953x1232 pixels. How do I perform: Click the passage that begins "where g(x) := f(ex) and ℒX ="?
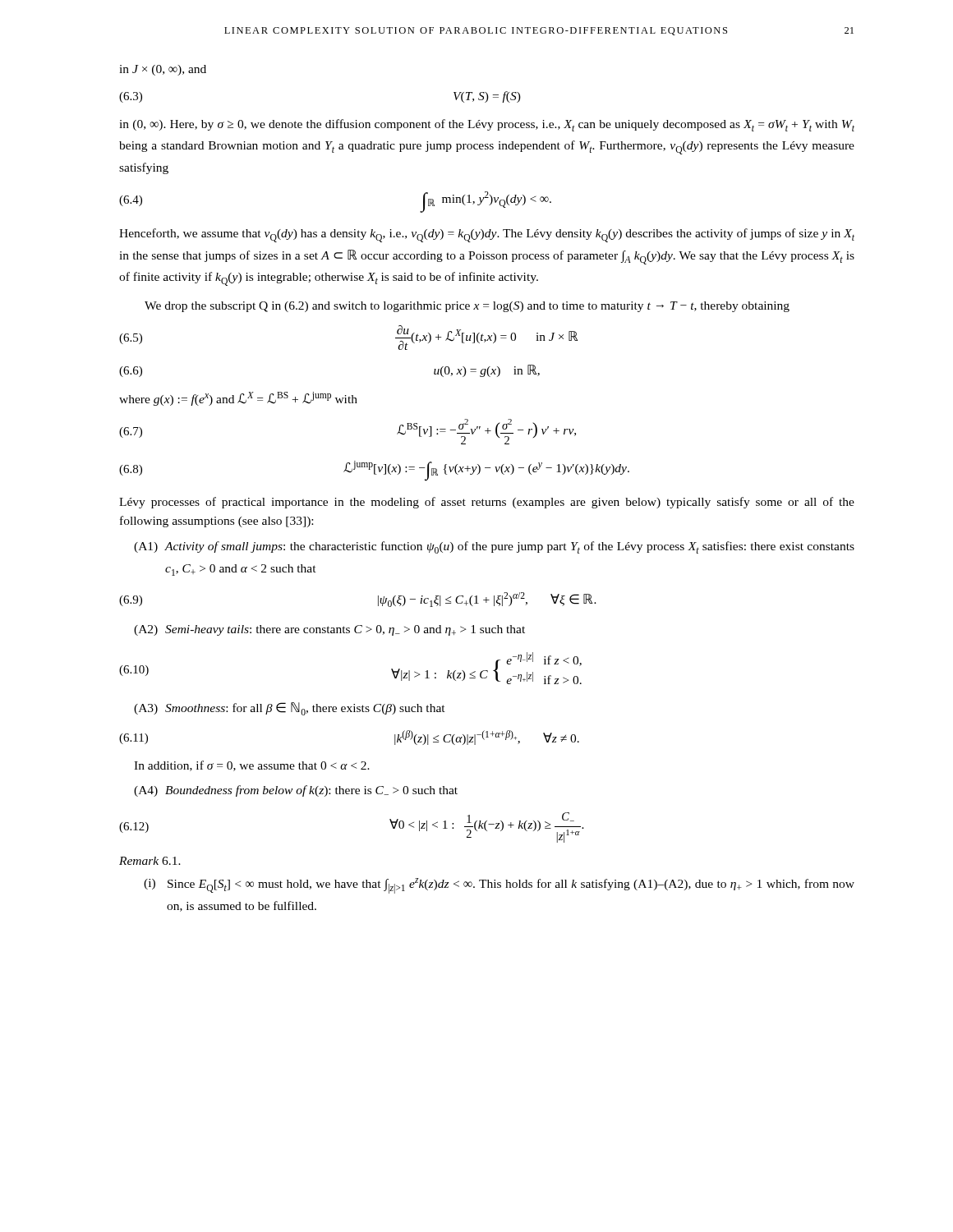[x=238, y=398]
